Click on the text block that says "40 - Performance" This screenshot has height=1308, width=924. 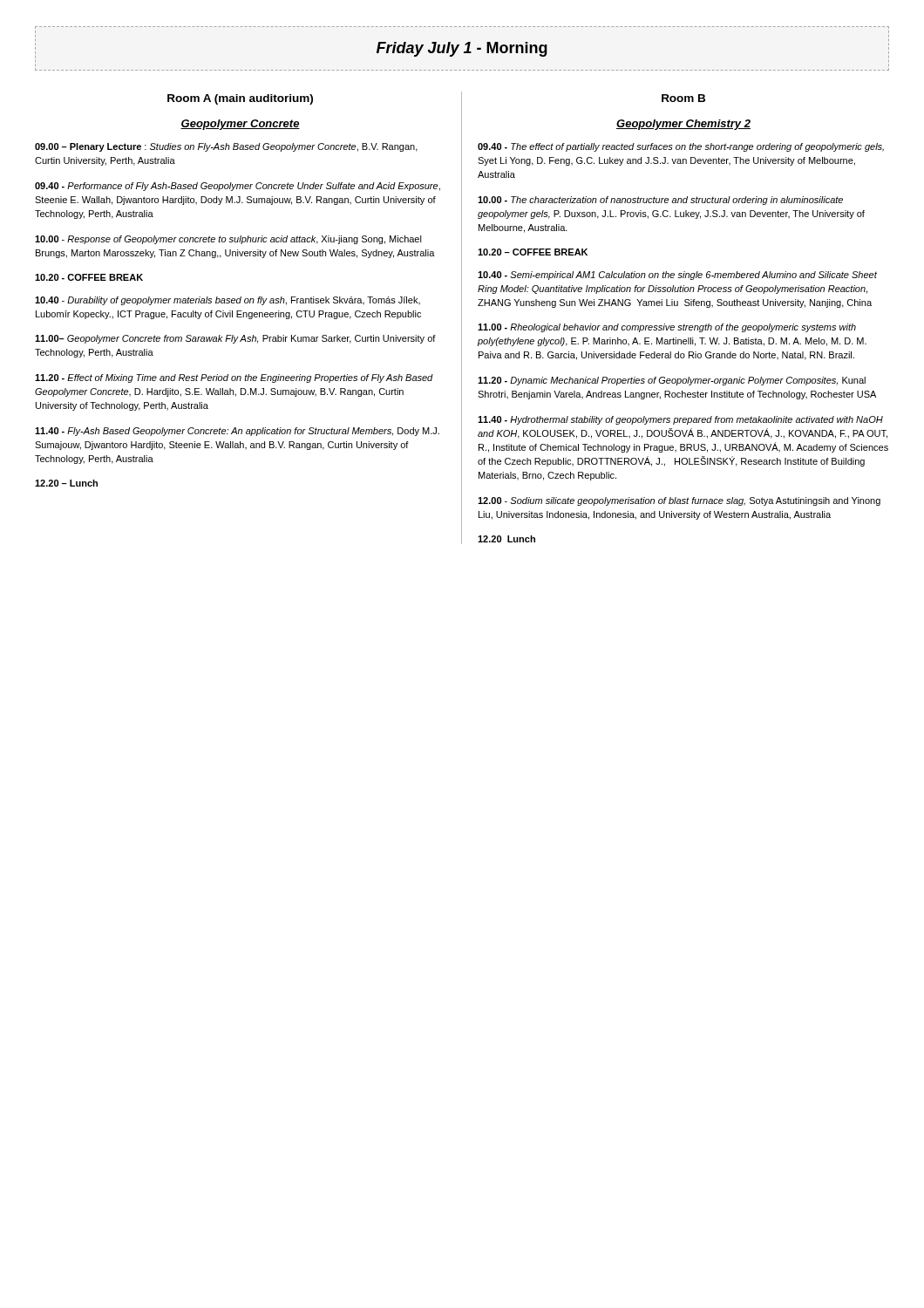coord(238,200)
